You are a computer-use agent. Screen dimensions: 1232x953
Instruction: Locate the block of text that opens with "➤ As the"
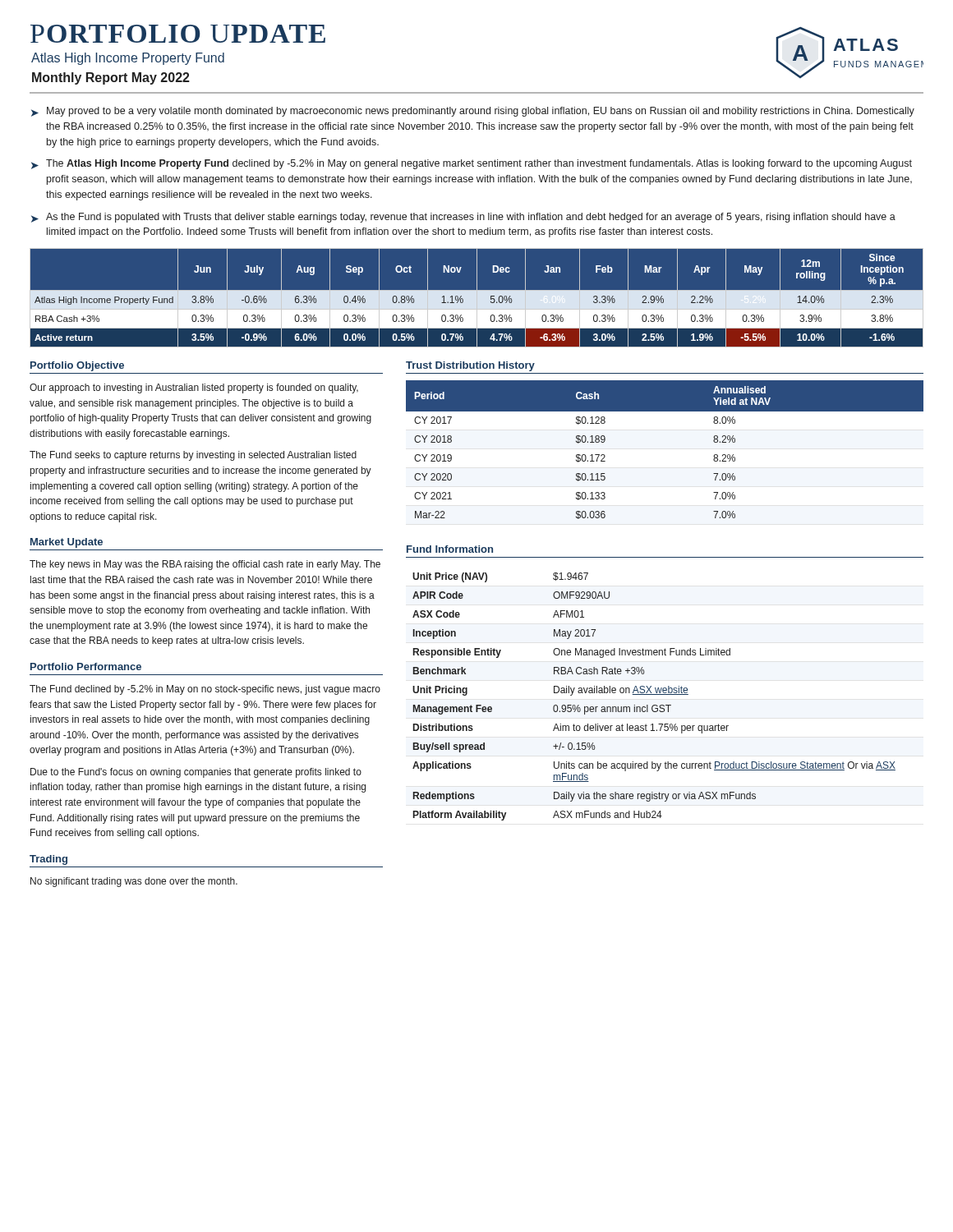(x=476, y=224)
